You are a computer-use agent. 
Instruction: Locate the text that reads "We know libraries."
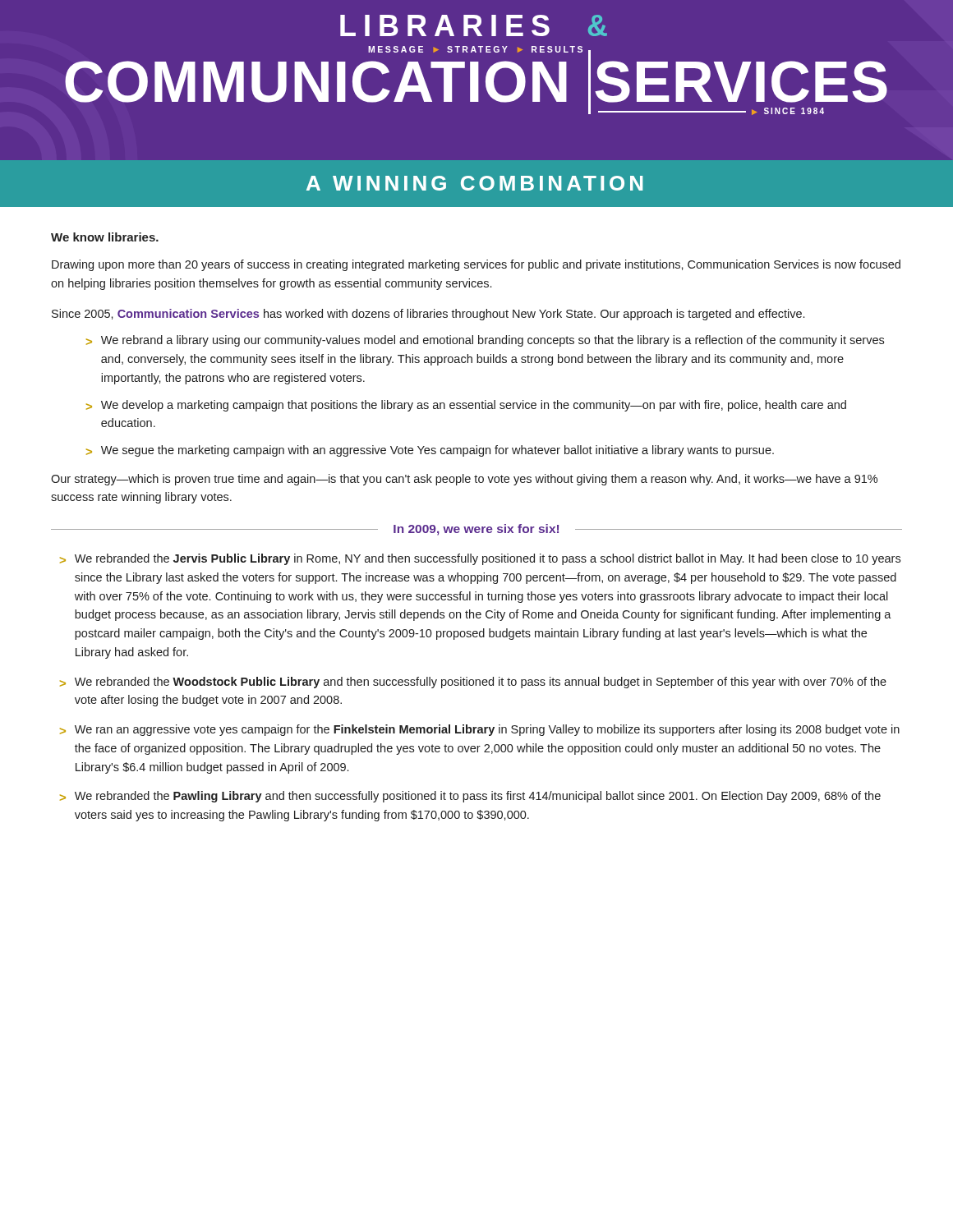105,237
